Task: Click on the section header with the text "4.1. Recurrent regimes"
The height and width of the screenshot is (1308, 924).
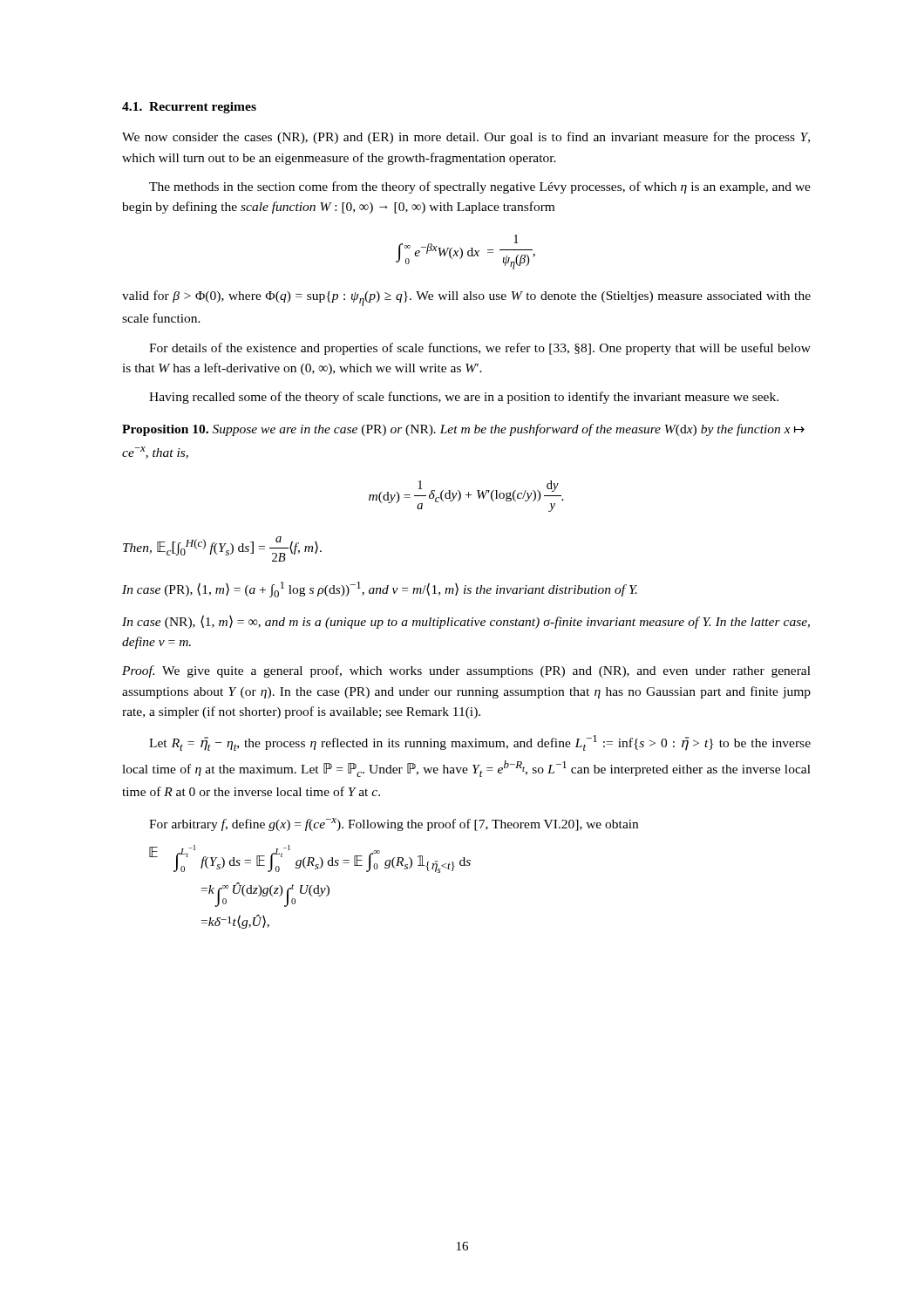Action: (189, 106)
